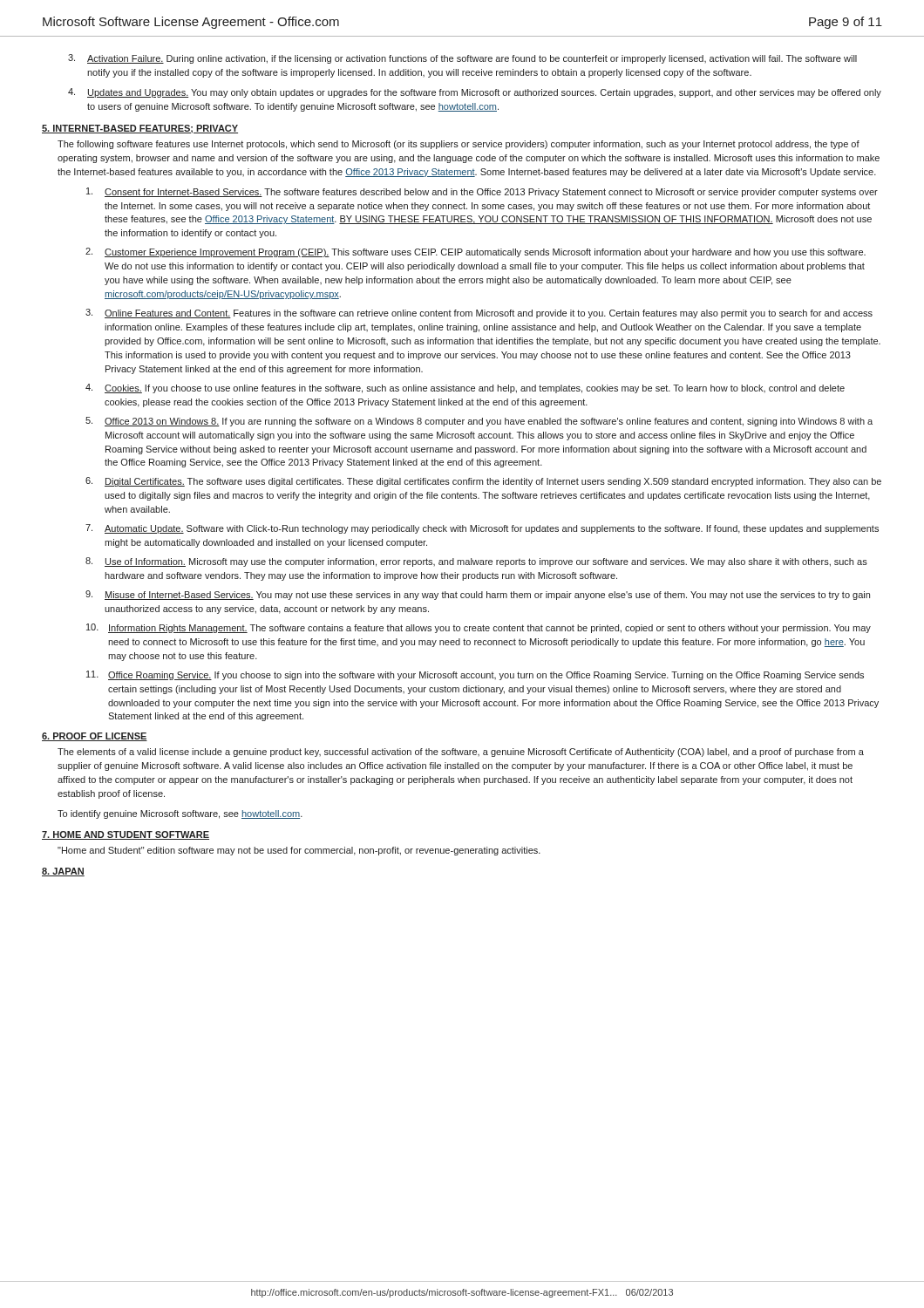Viewport: 924px width, 1308px height.
Task: Locate the text starting "4. Updates and"
Action: 475,100
